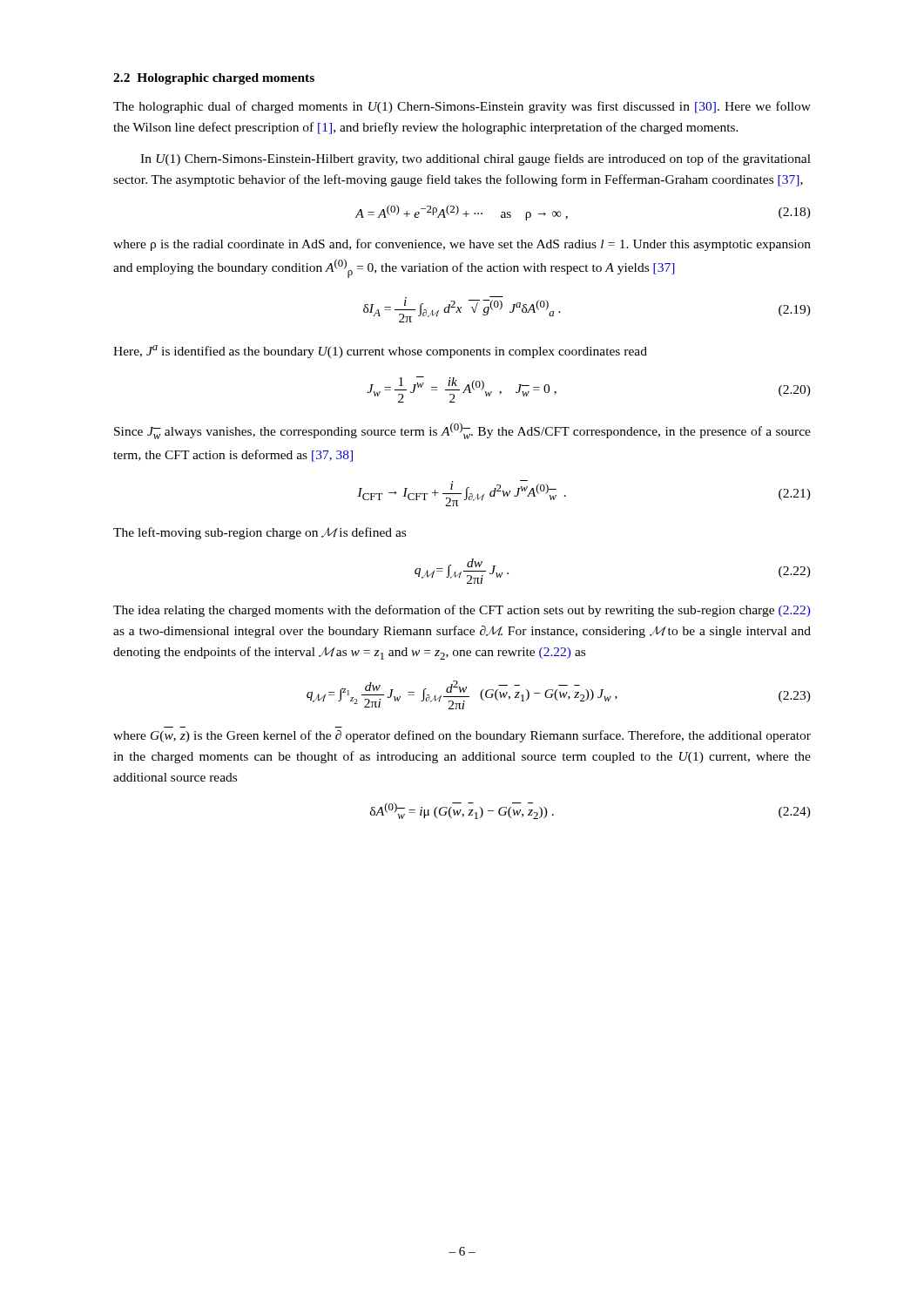Find the text block that says "The idea relating the charged moments with the"
Image resolution: width=924 pixels, height=1307 pixels.
(462, 632)
